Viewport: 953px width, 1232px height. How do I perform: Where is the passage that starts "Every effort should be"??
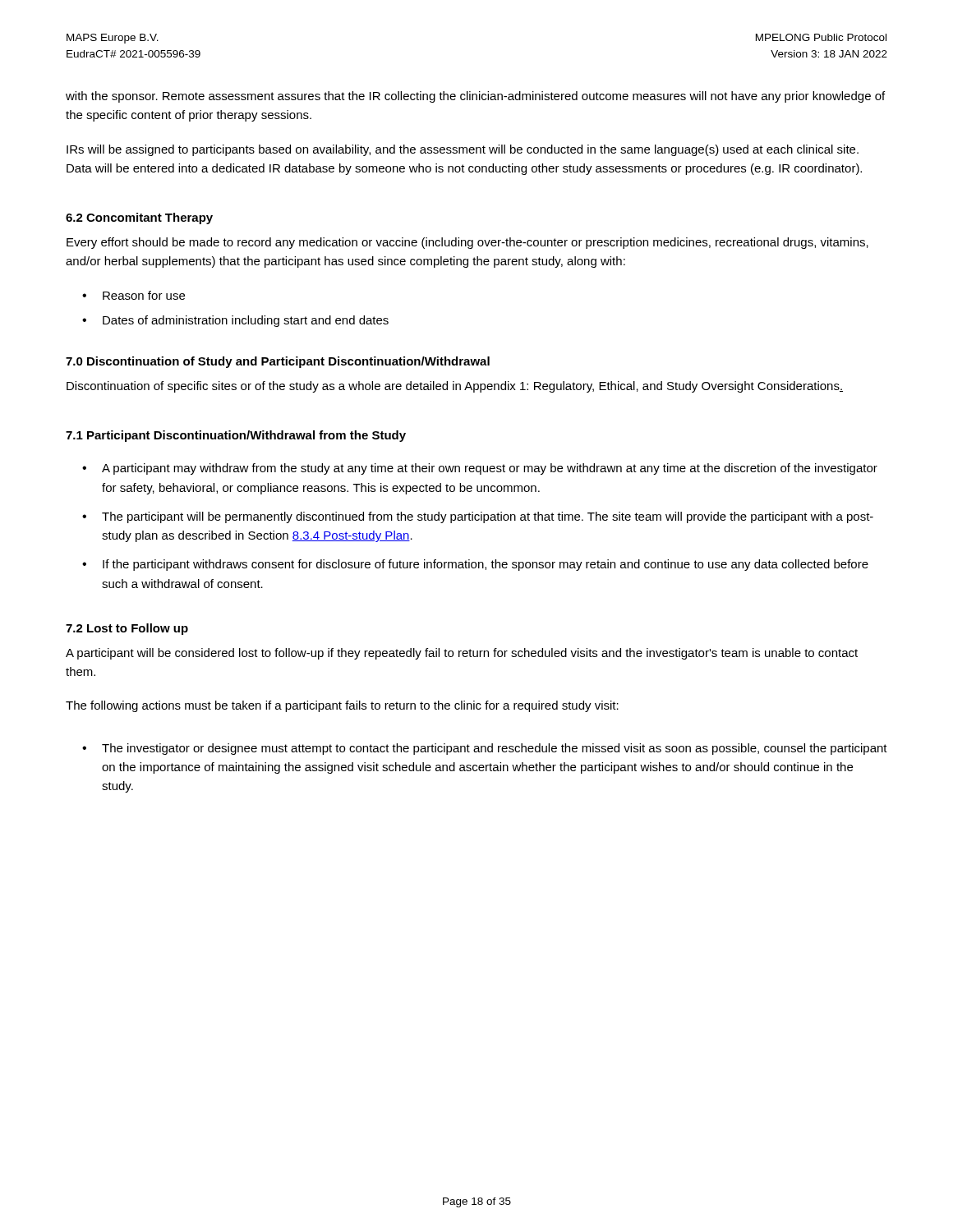coord(467,251)
